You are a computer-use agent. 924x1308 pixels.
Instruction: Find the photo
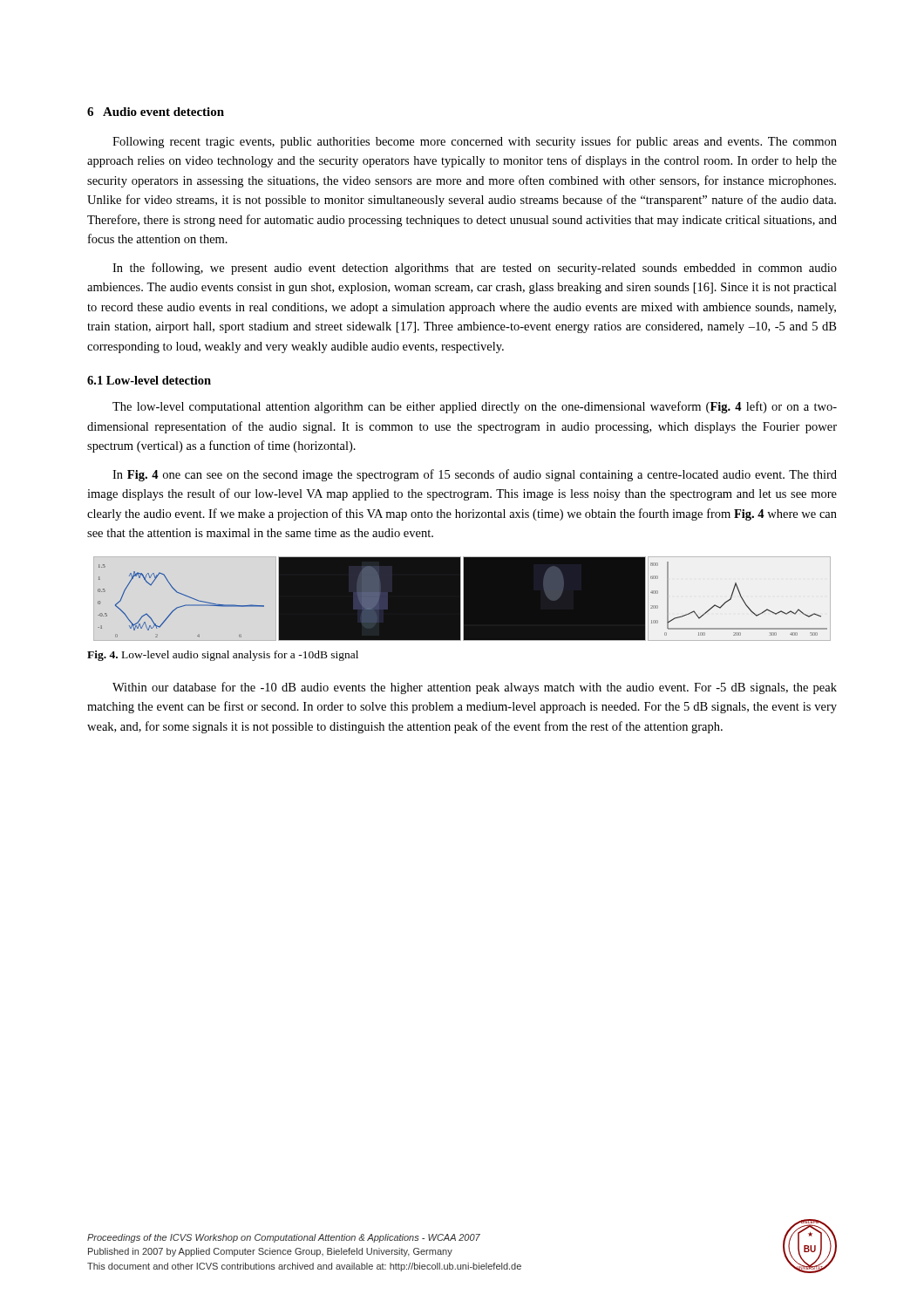[462, 599]
